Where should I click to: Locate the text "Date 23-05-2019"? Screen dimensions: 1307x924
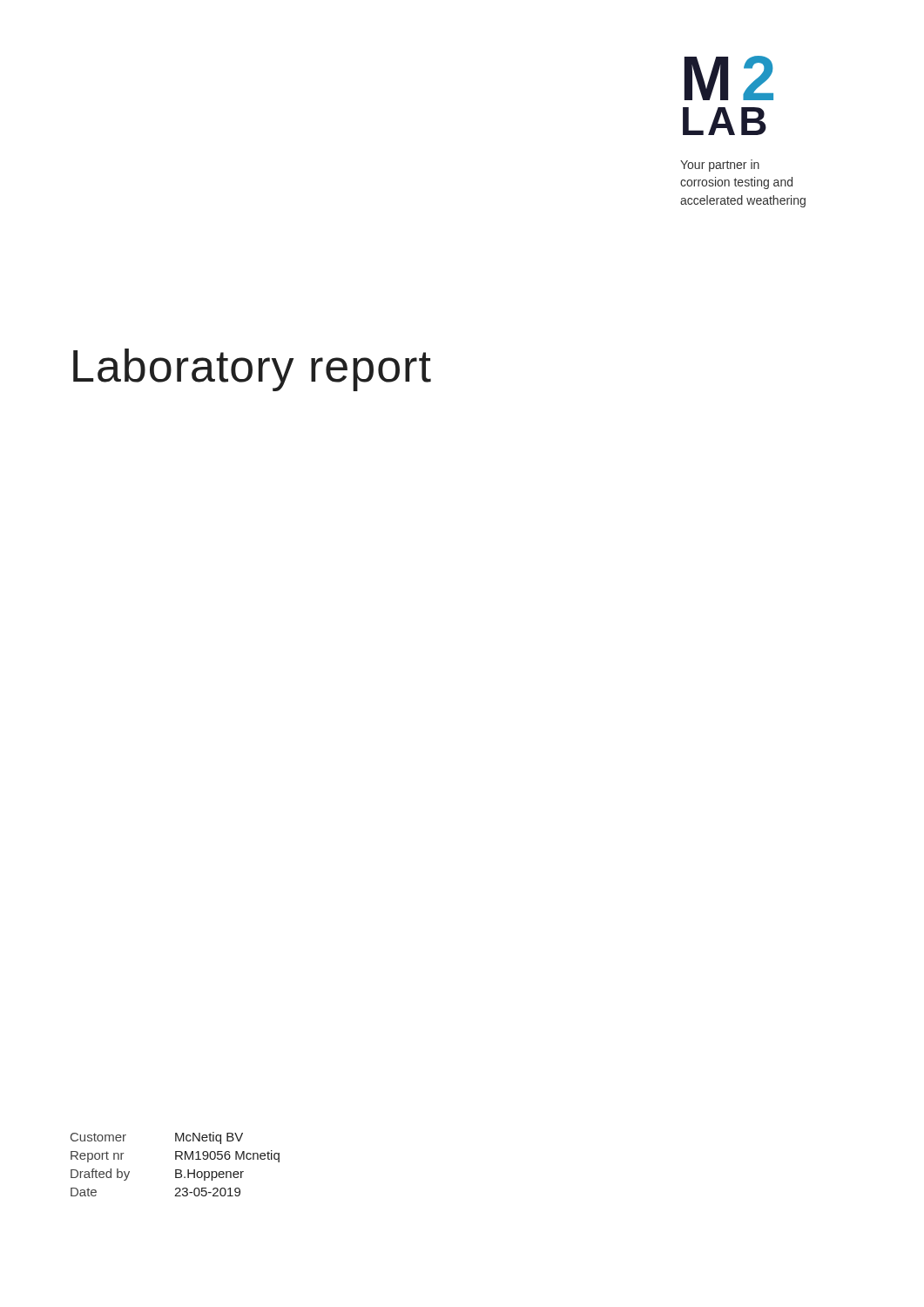tap(88, 1192)
